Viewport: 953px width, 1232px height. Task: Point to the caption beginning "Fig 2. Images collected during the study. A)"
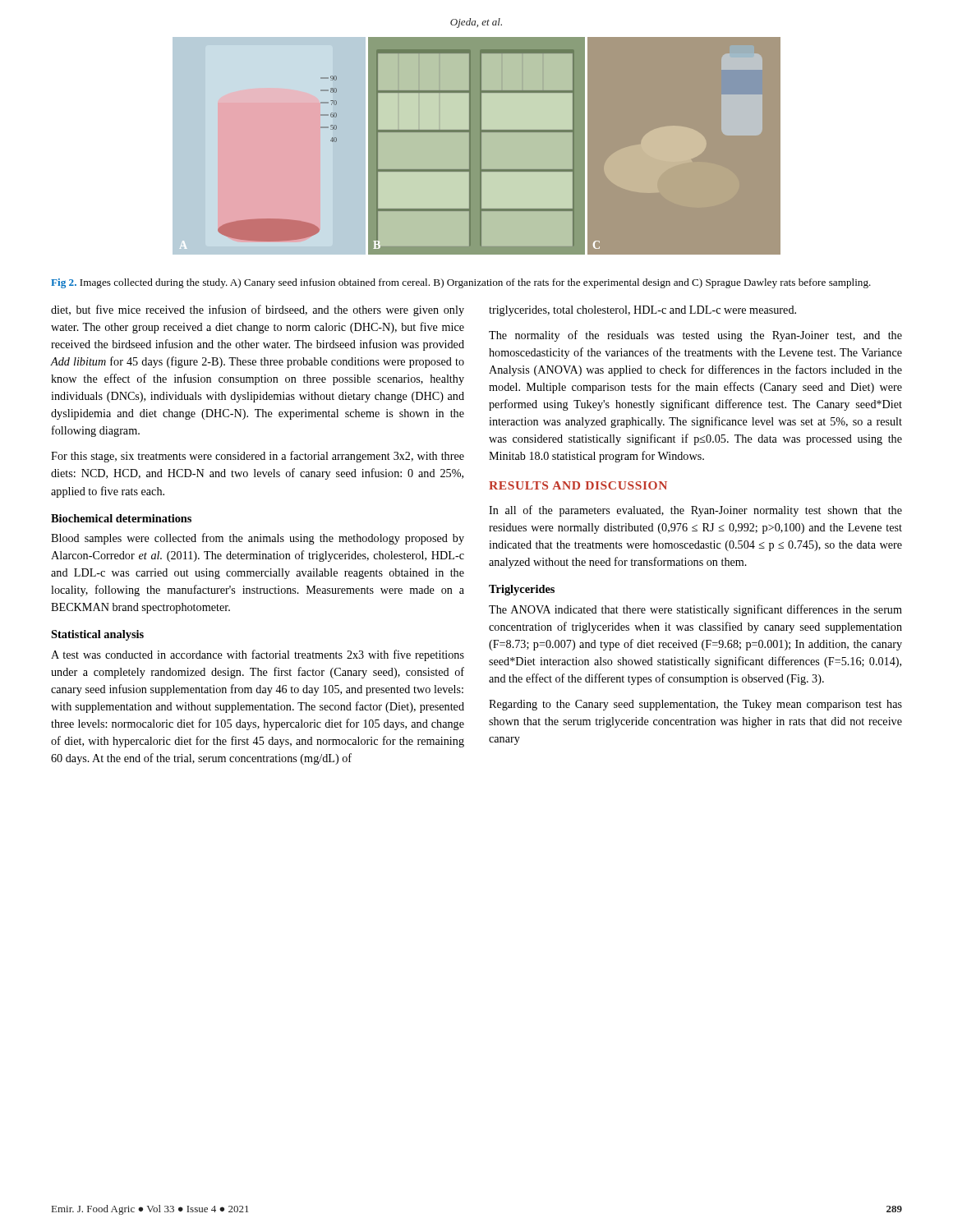[x=461, y=282]
